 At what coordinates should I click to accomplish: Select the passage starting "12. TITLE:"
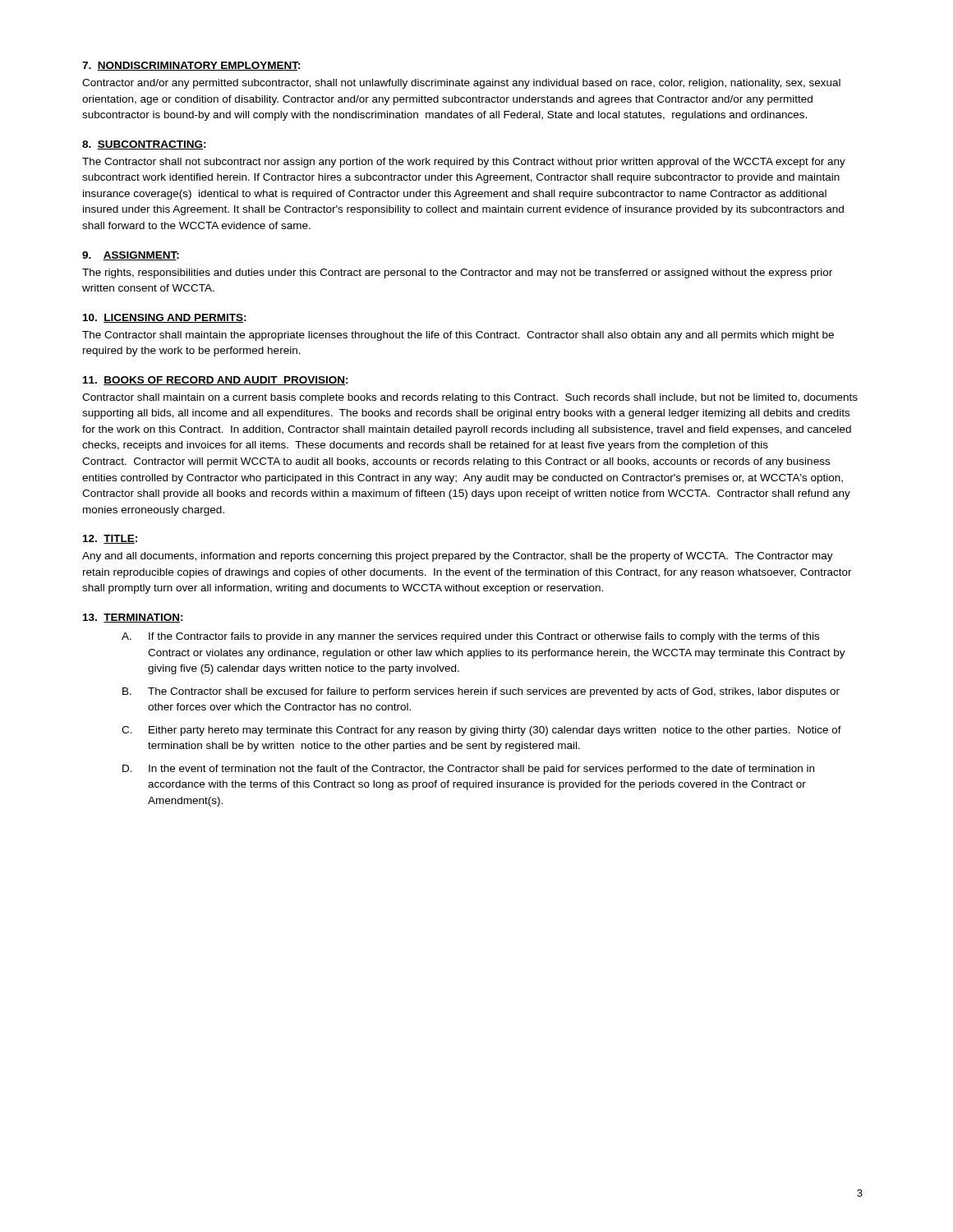110,539
